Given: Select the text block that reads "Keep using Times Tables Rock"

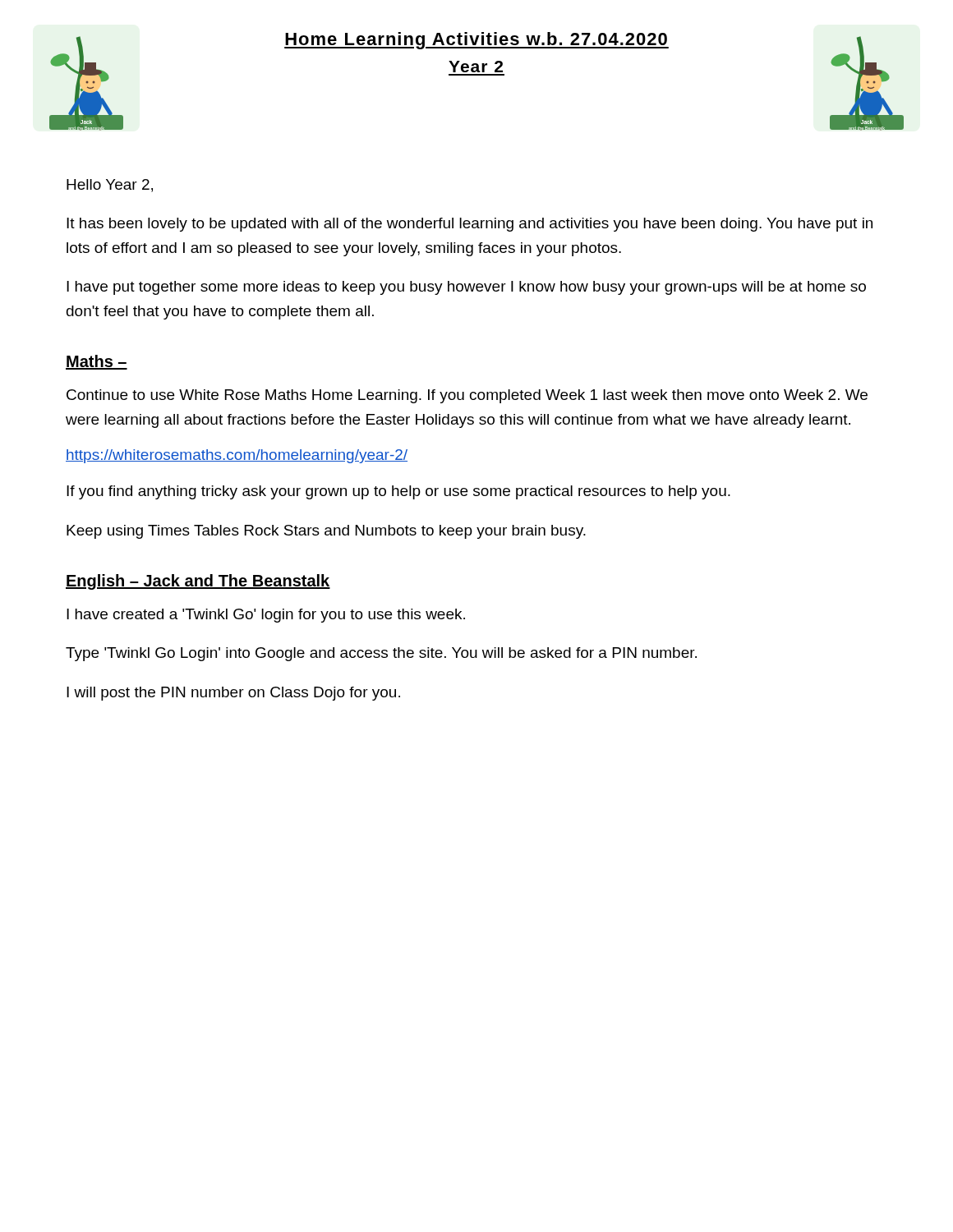Looking at the screenshot, I should coord(326,530).
